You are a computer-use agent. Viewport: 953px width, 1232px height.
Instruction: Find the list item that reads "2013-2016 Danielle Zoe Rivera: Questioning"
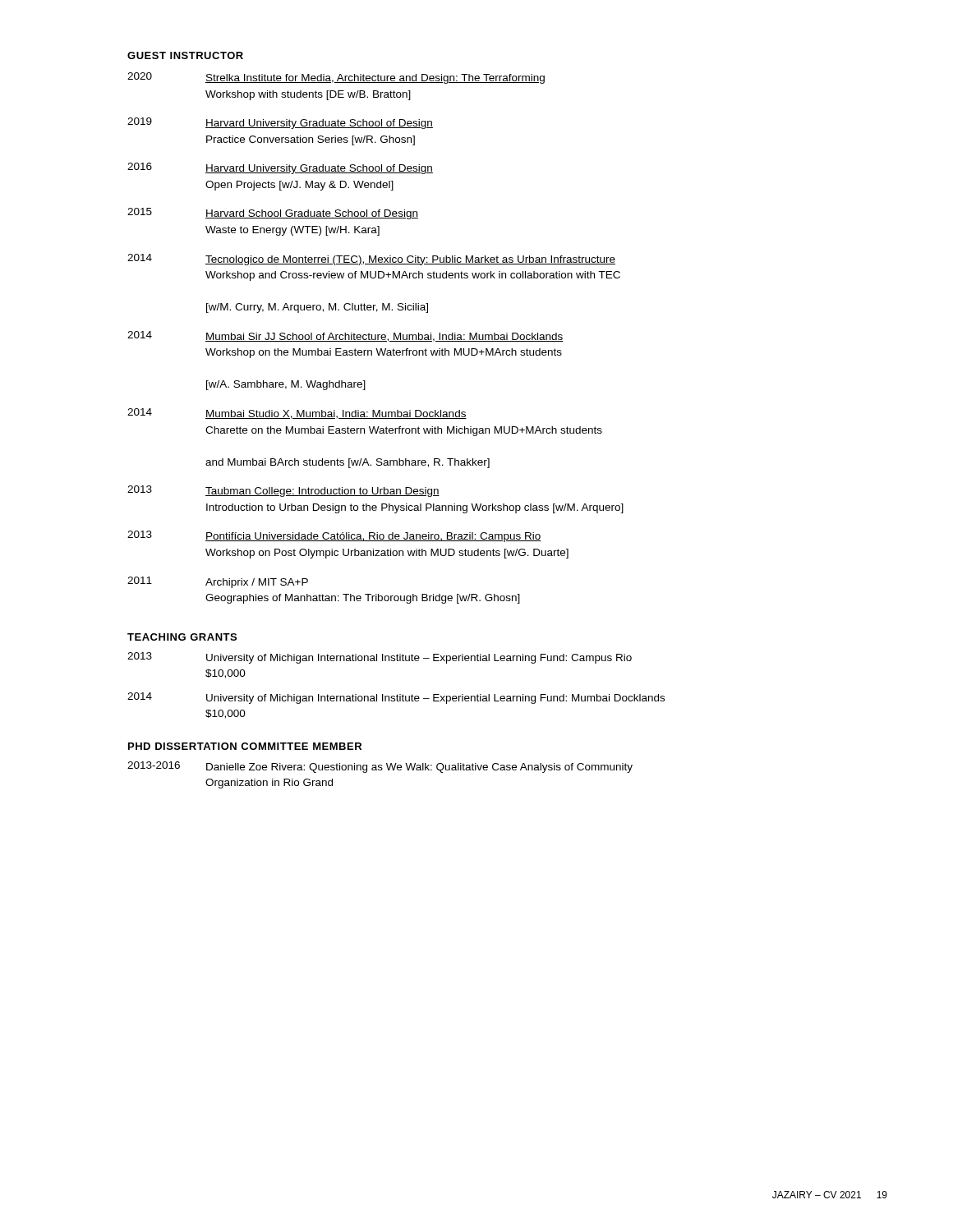click(x=507, y=775)
